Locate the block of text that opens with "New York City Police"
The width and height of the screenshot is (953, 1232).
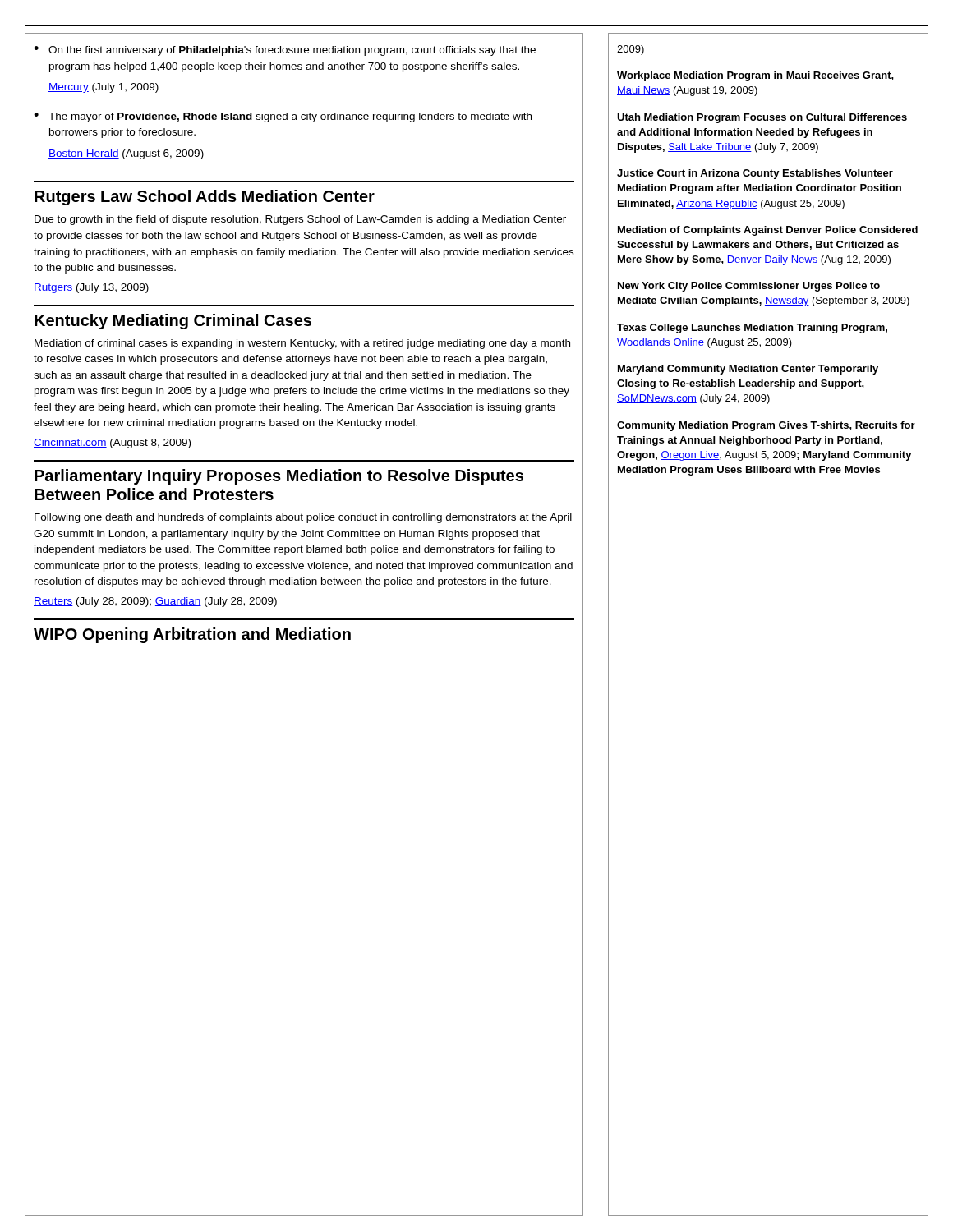pos(768,294)
